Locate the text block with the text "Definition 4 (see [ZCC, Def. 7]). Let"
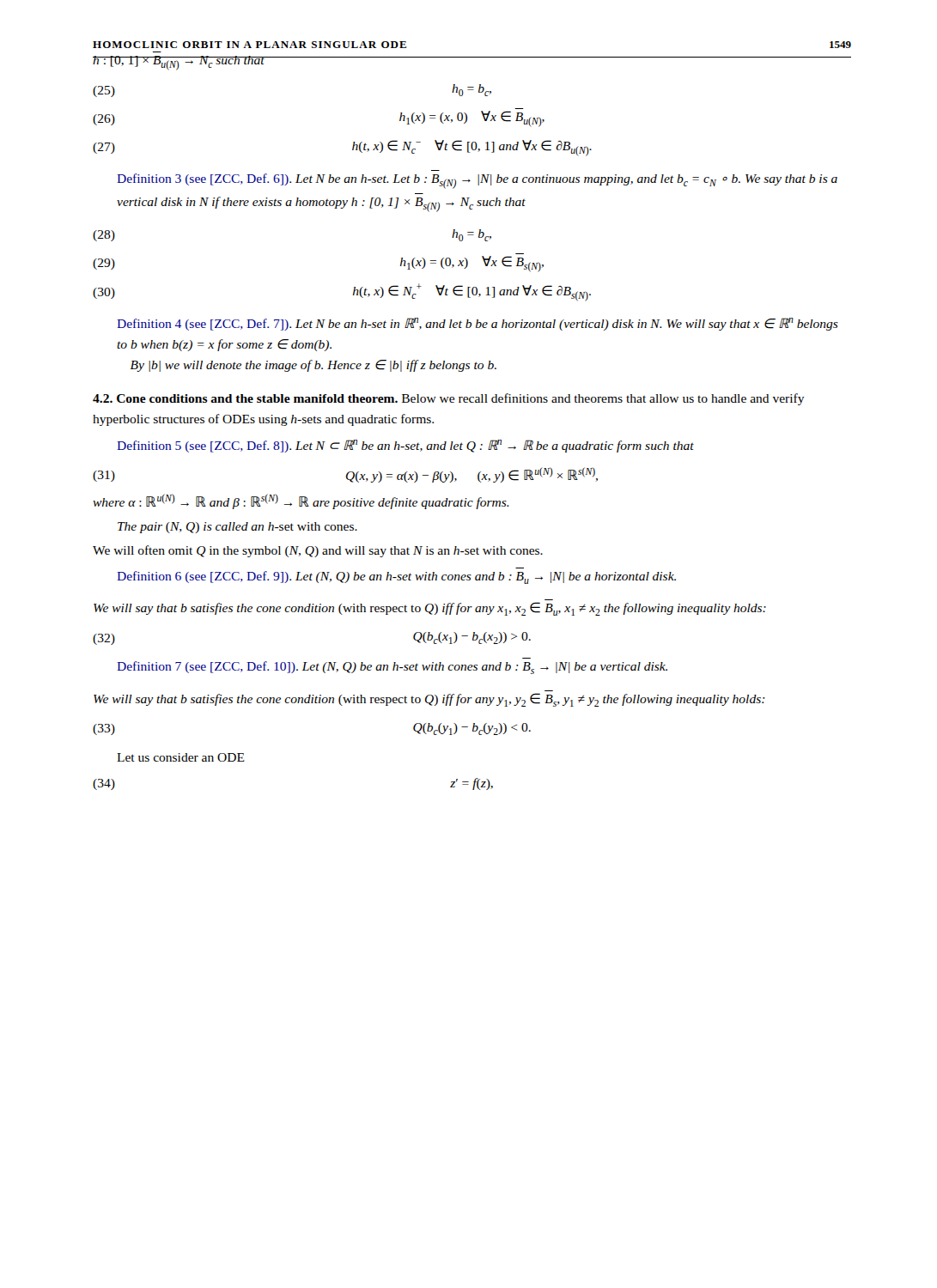The image size is (937, 1288). [x=478, y=324]
